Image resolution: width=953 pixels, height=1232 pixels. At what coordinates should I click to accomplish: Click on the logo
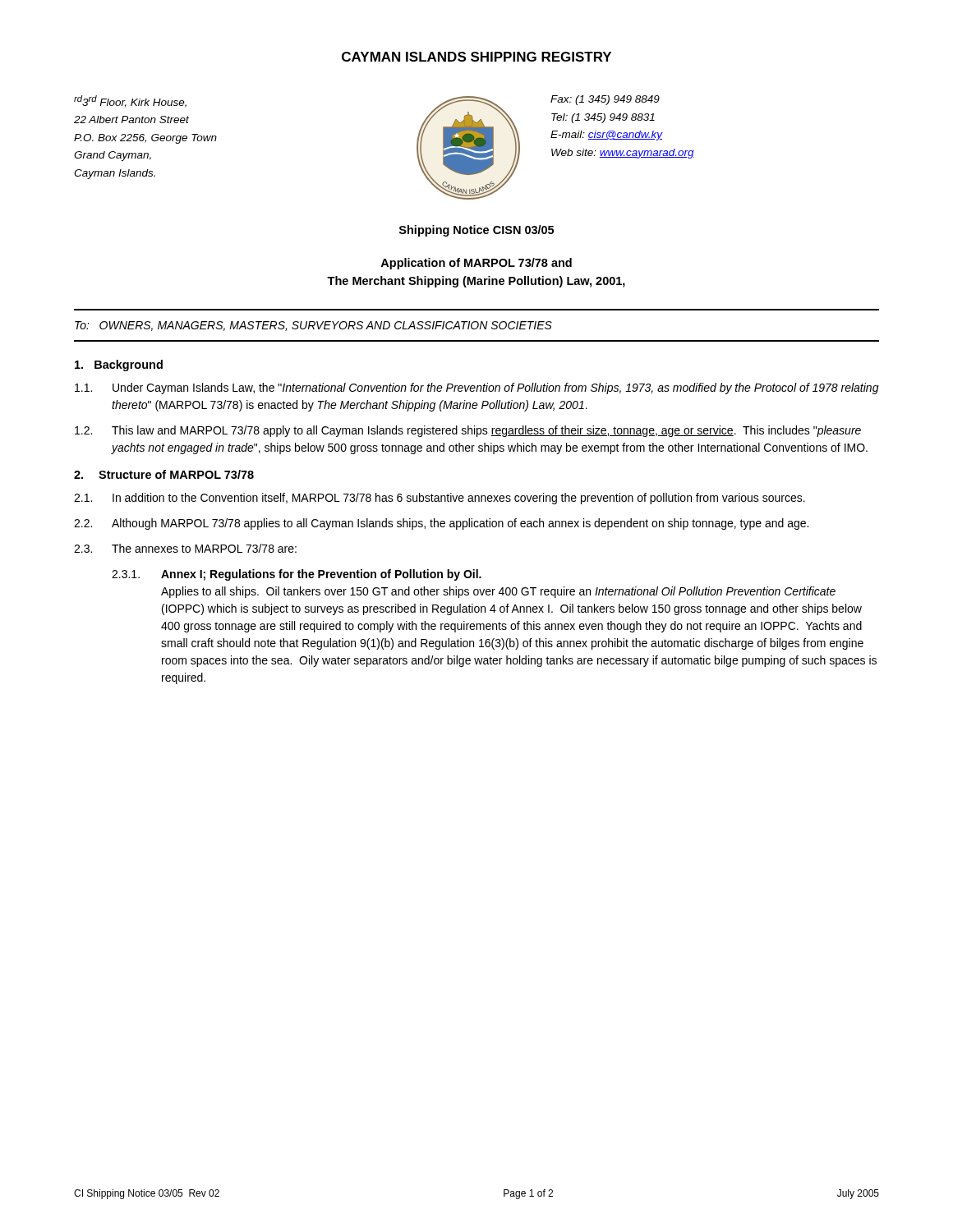[468, 148]
